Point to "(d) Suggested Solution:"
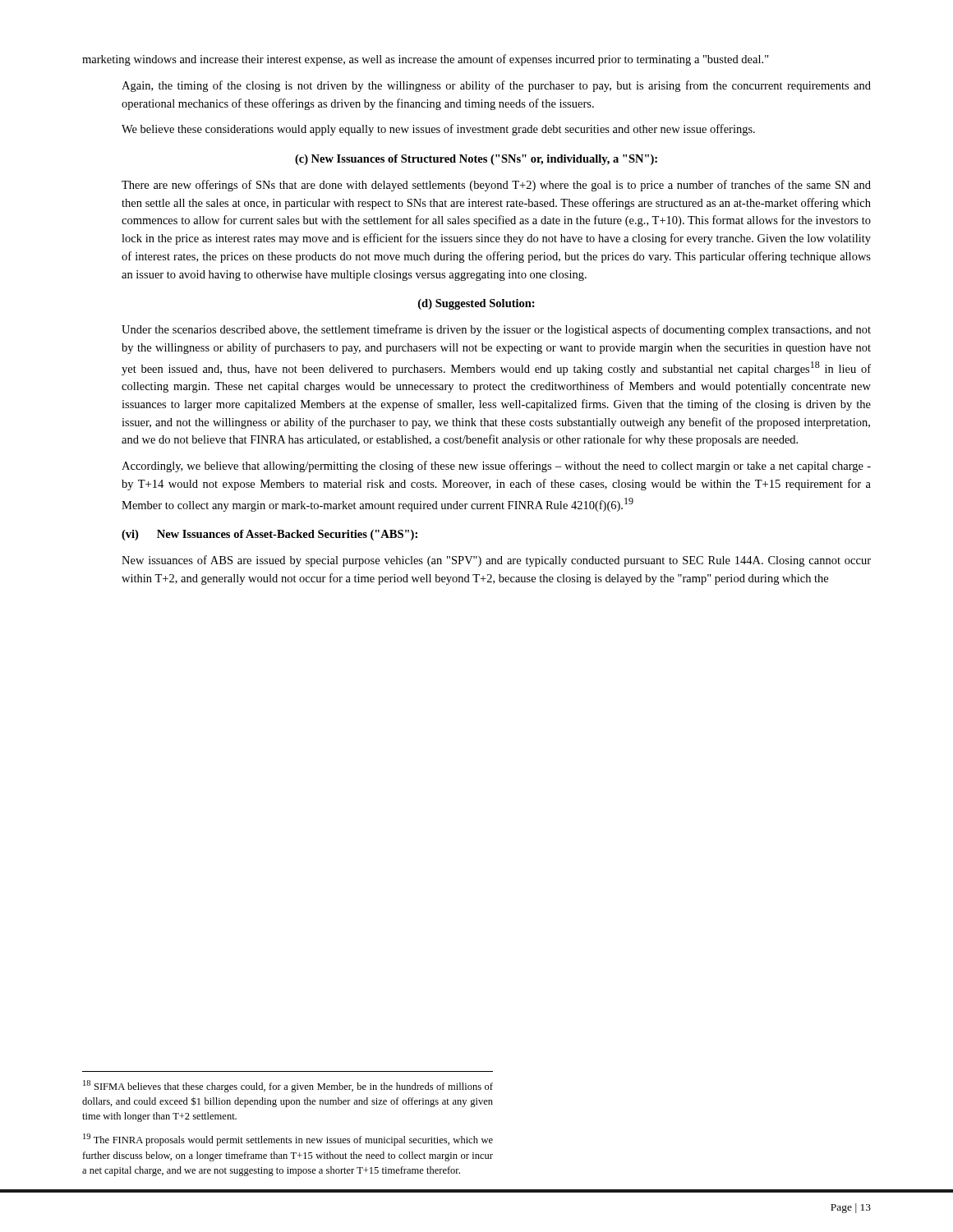This screenshot has height=1232, width=953. (x=476, y=304)
